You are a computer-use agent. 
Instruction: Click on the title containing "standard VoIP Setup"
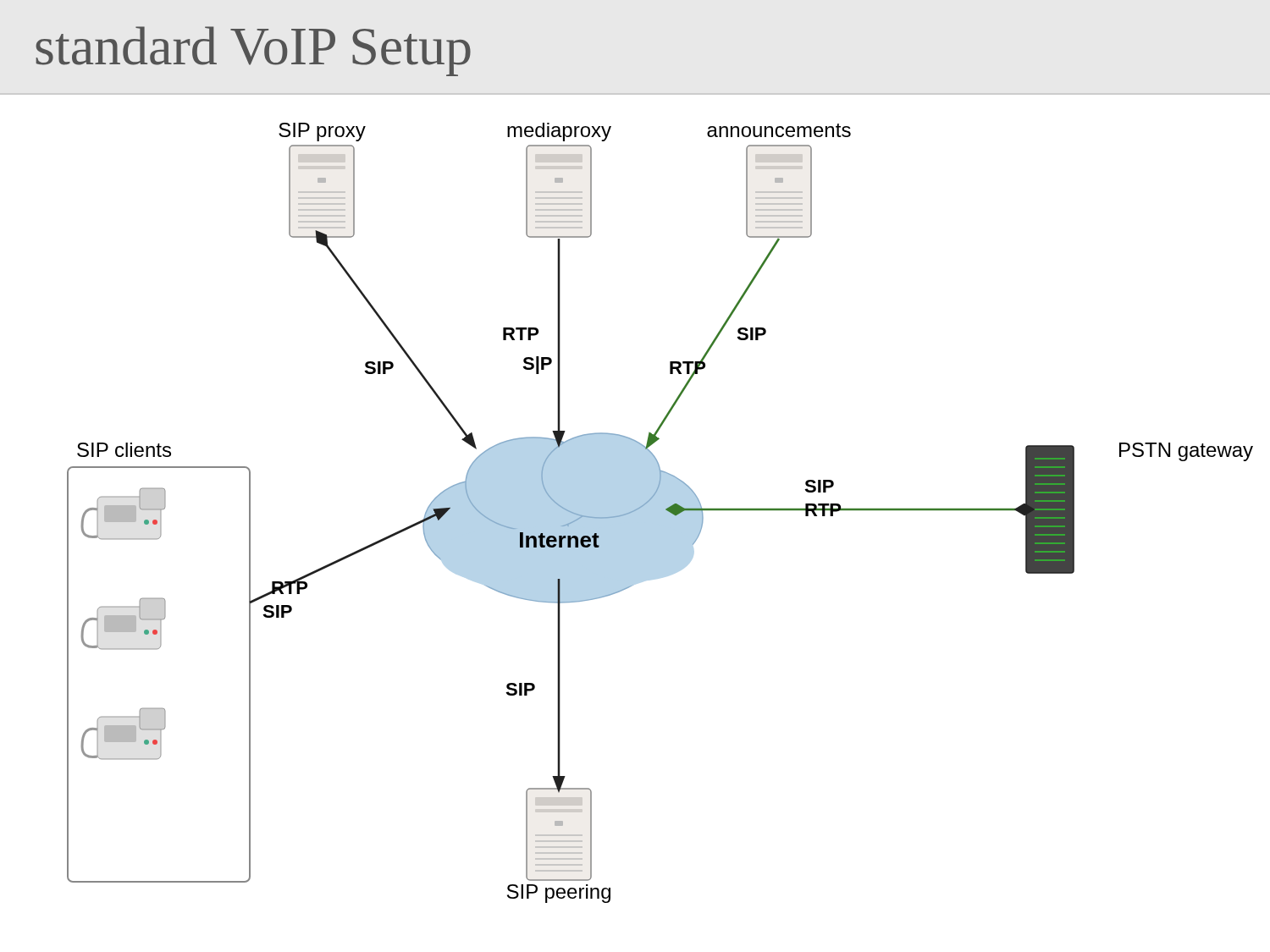(x=253, y=46)
